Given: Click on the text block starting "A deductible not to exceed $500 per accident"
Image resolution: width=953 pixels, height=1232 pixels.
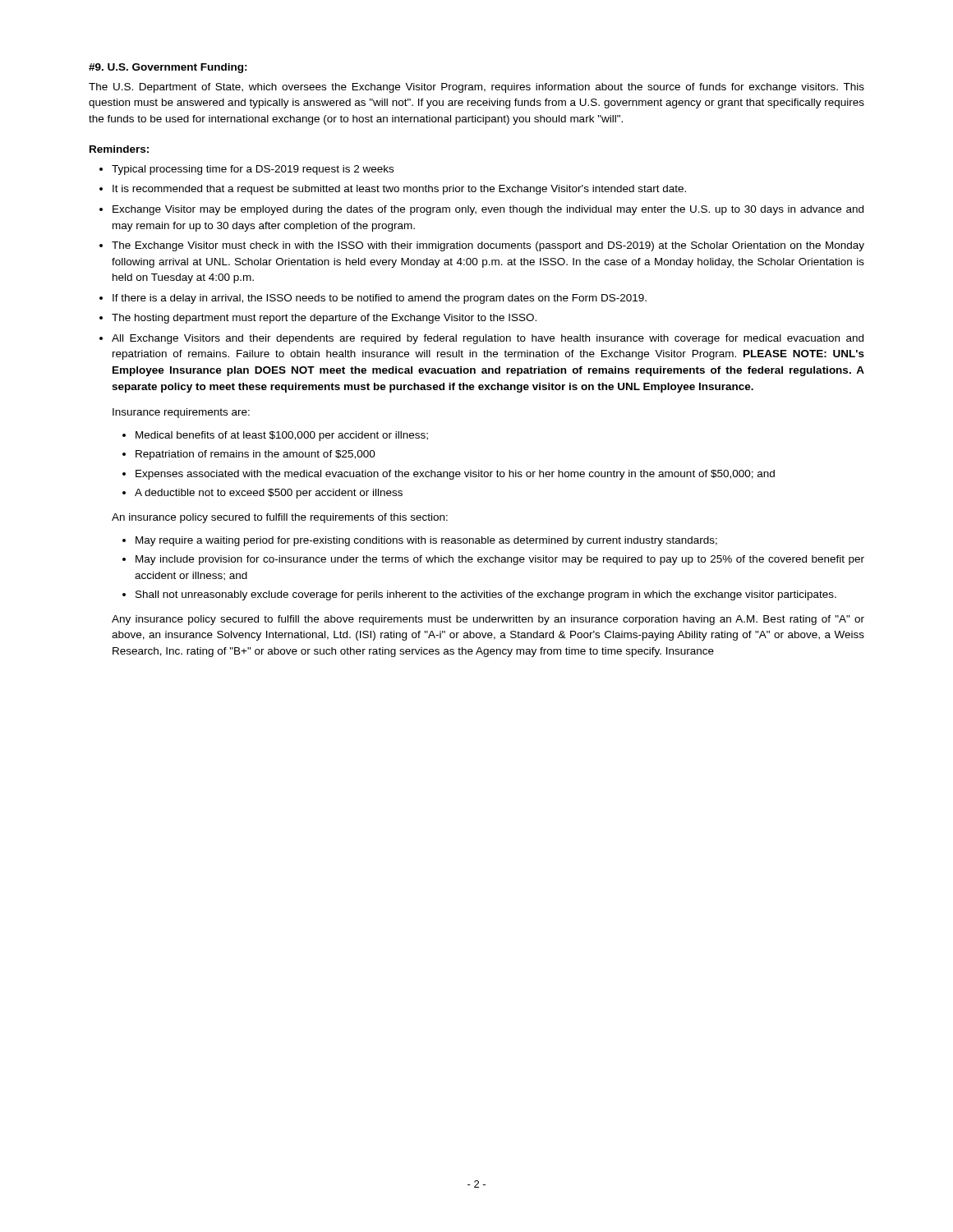Looking at the screenshot, I should tap(269, 493).
